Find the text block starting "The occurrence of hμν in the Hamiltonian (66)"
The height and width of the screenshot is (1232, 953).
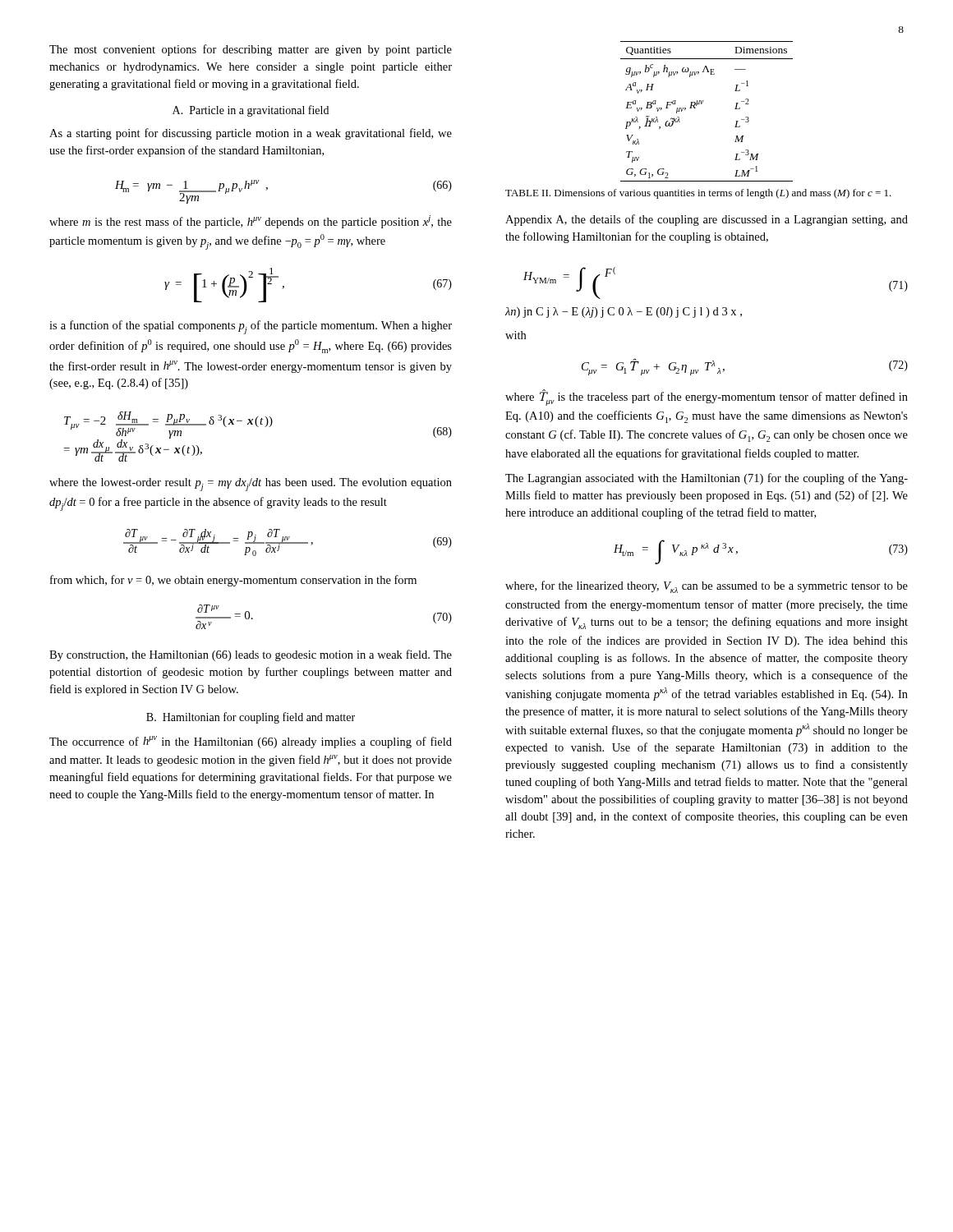pos(251,767)
